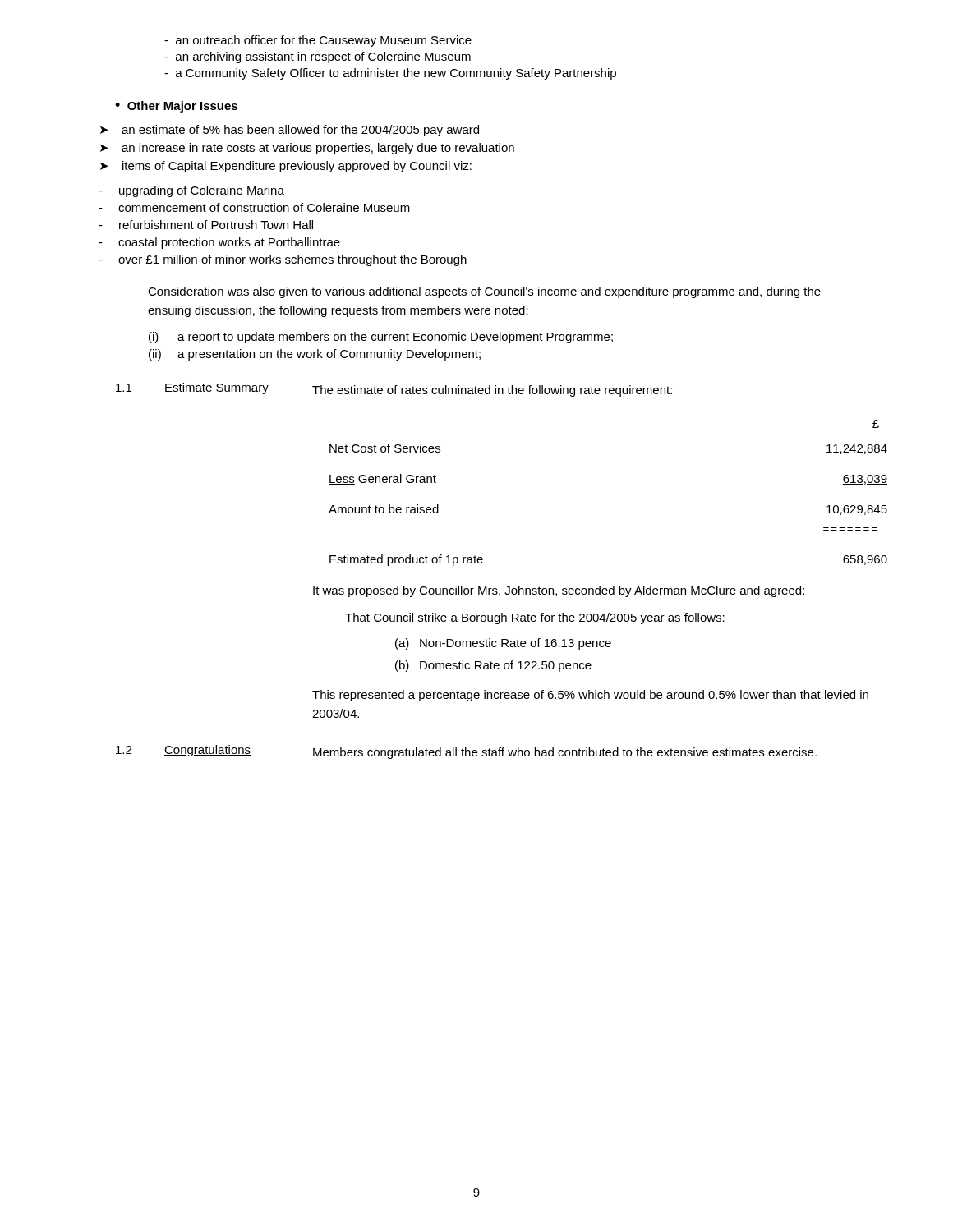Click on the text block with the text "That Council strike a Borough Rate for"
The image size is (953, 1232).
[535, 617]
